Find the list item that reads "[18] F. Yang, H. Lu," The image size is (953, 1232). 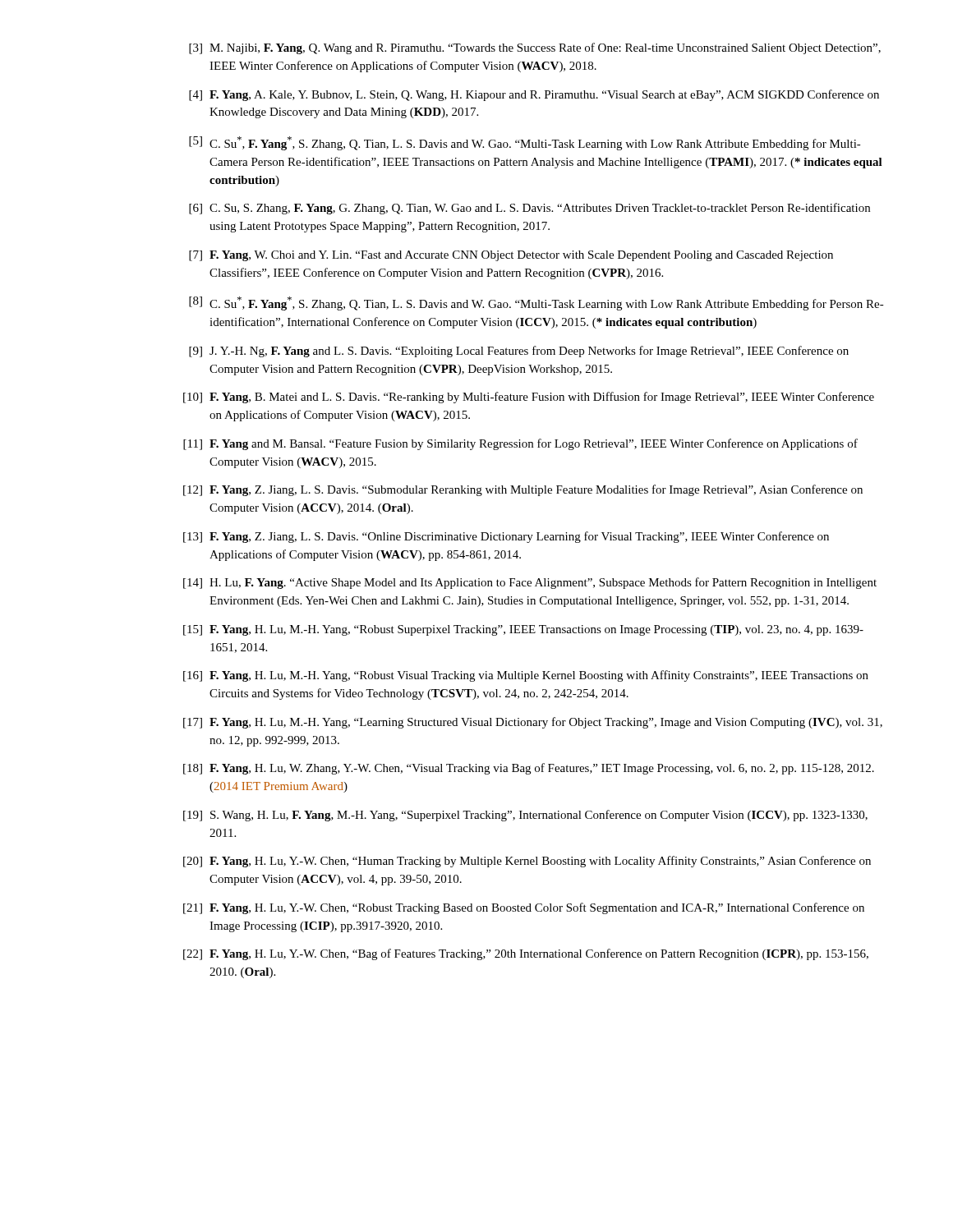(524, 778)
